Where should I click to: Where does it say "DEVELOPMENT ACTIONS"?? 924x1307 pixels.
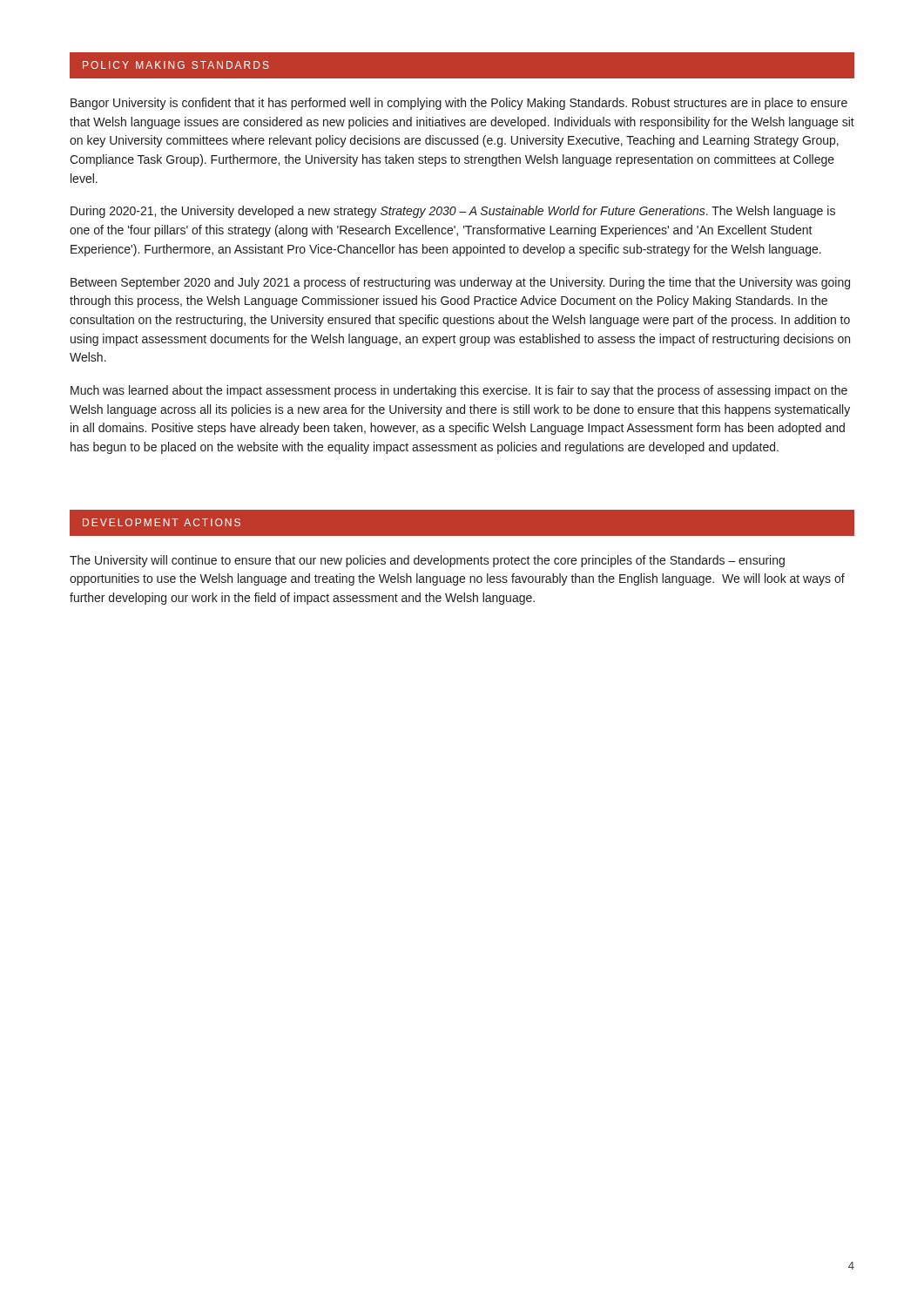point(162,523)
